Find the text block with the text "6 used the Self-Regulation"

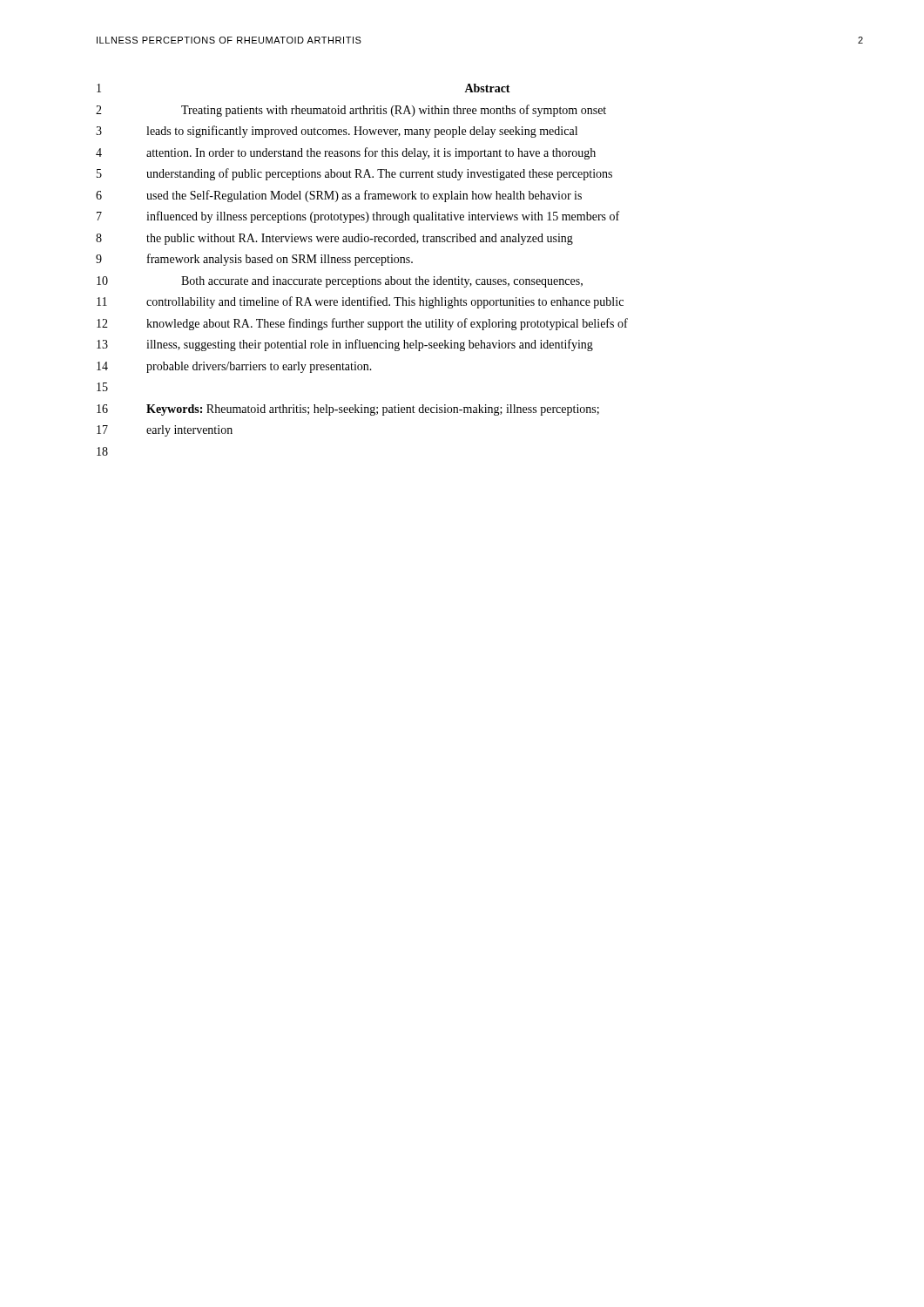point(462,196)
